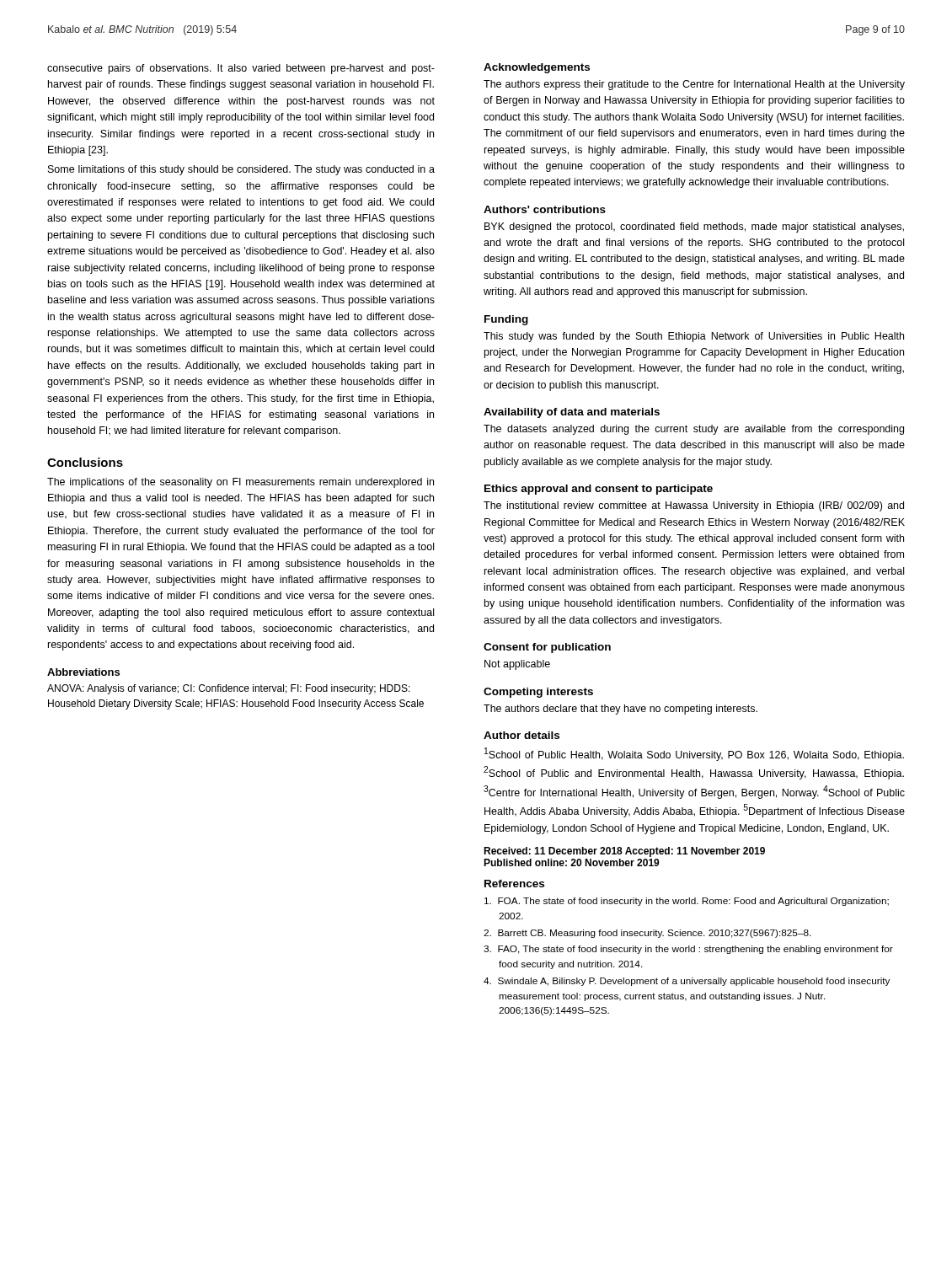Screen dimensions: 1264x952
Task: Locate the text block with the text "ANOVA: Analysis of variance; CI: Confidence interval; FI:"
Action: (x=236, y=696)
